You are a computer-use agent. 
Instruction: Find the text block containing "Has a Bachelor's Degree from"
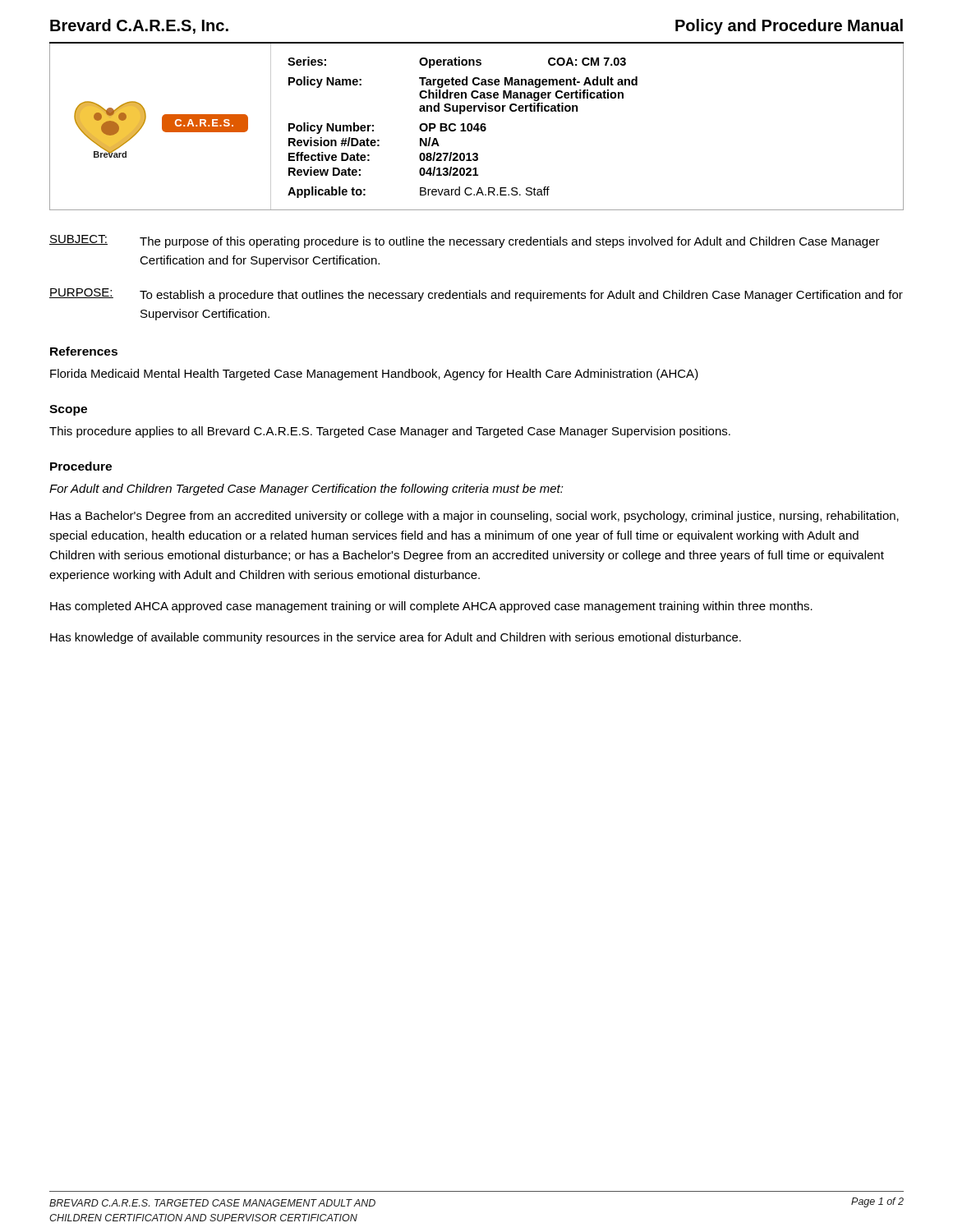[474, 545]
